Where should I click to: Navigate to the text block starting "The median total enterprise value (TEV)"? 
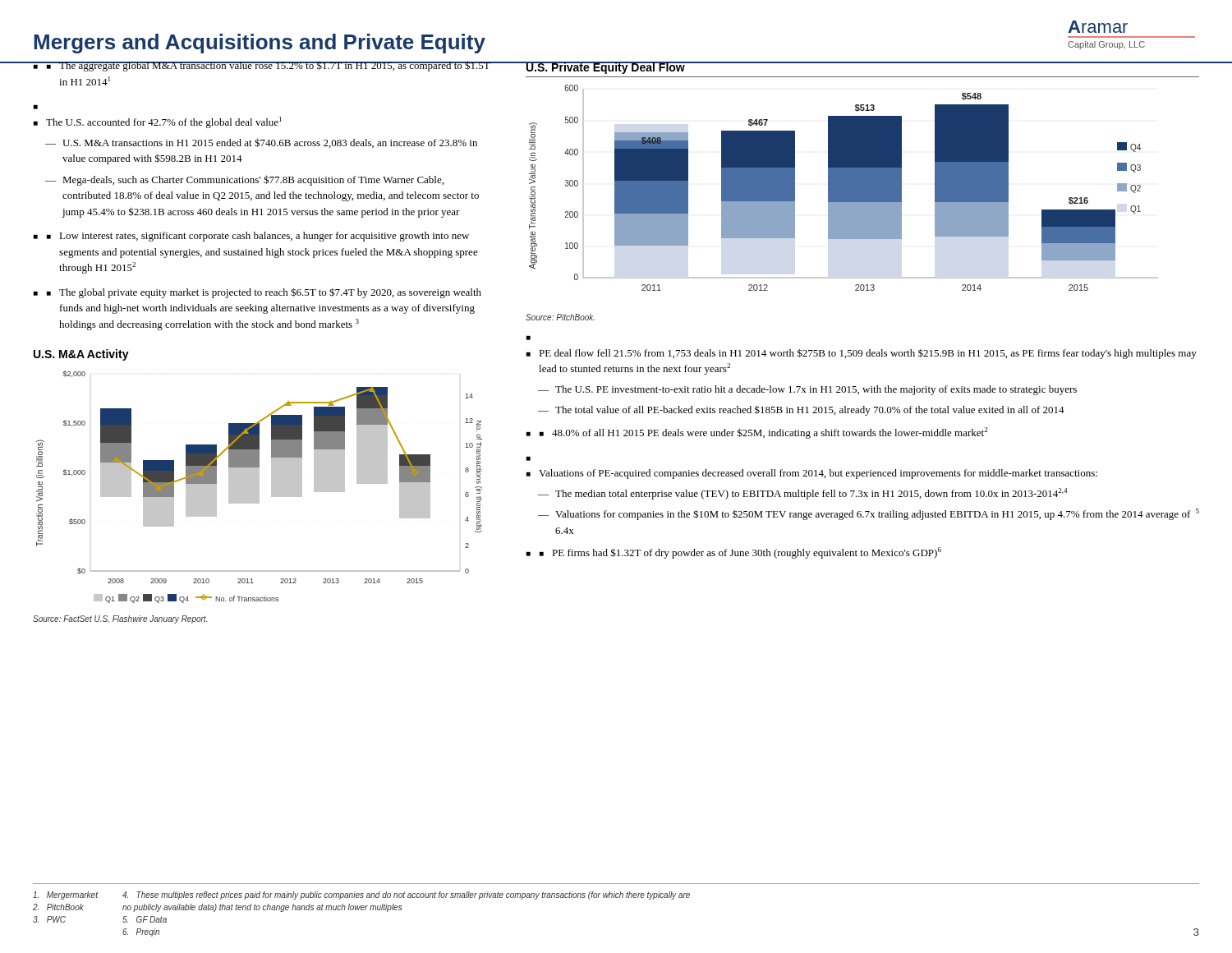(x=811, y=492)
